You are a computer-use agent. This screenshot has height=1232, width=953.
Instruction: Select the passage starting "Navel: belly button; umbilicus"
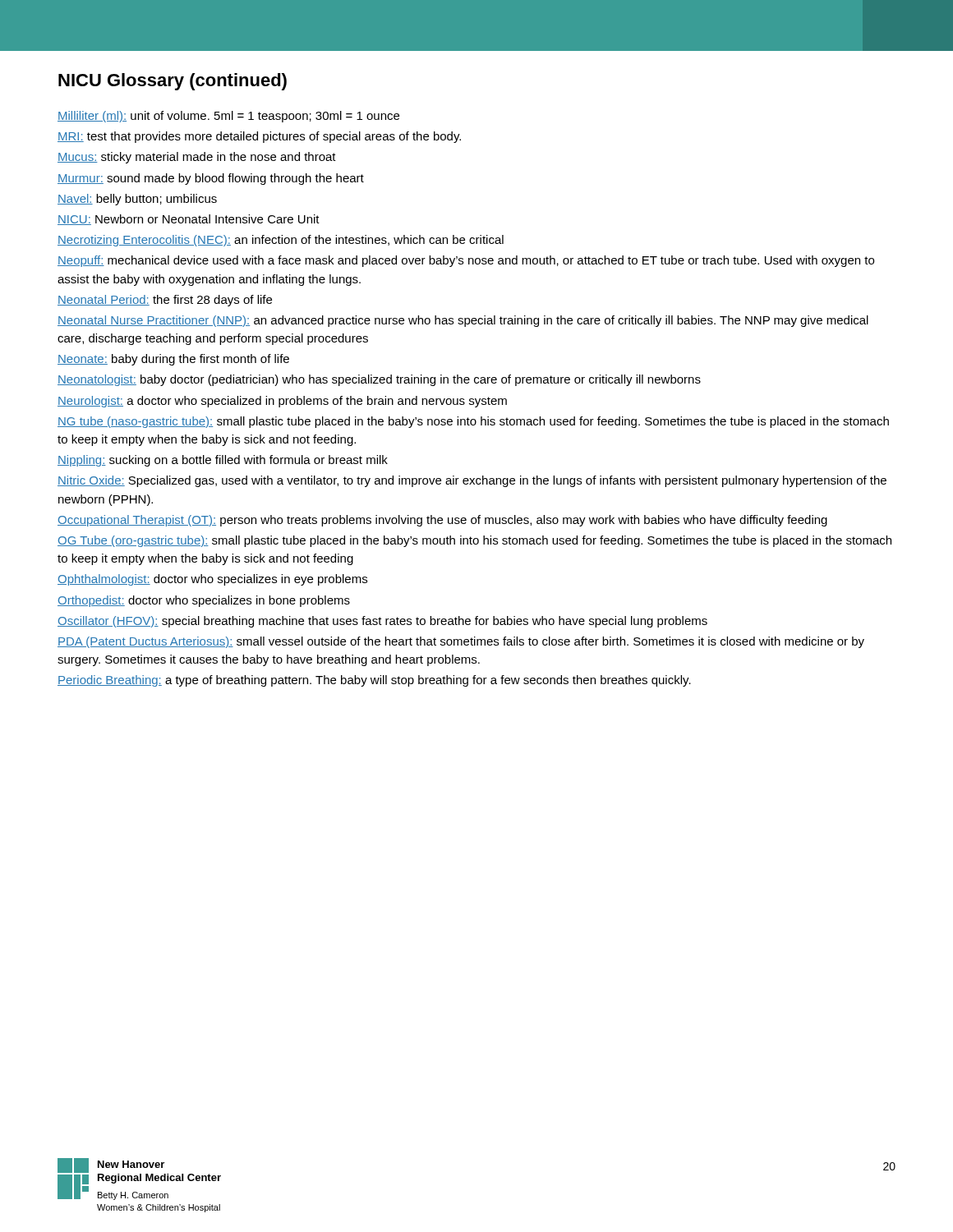coord(137,198)
